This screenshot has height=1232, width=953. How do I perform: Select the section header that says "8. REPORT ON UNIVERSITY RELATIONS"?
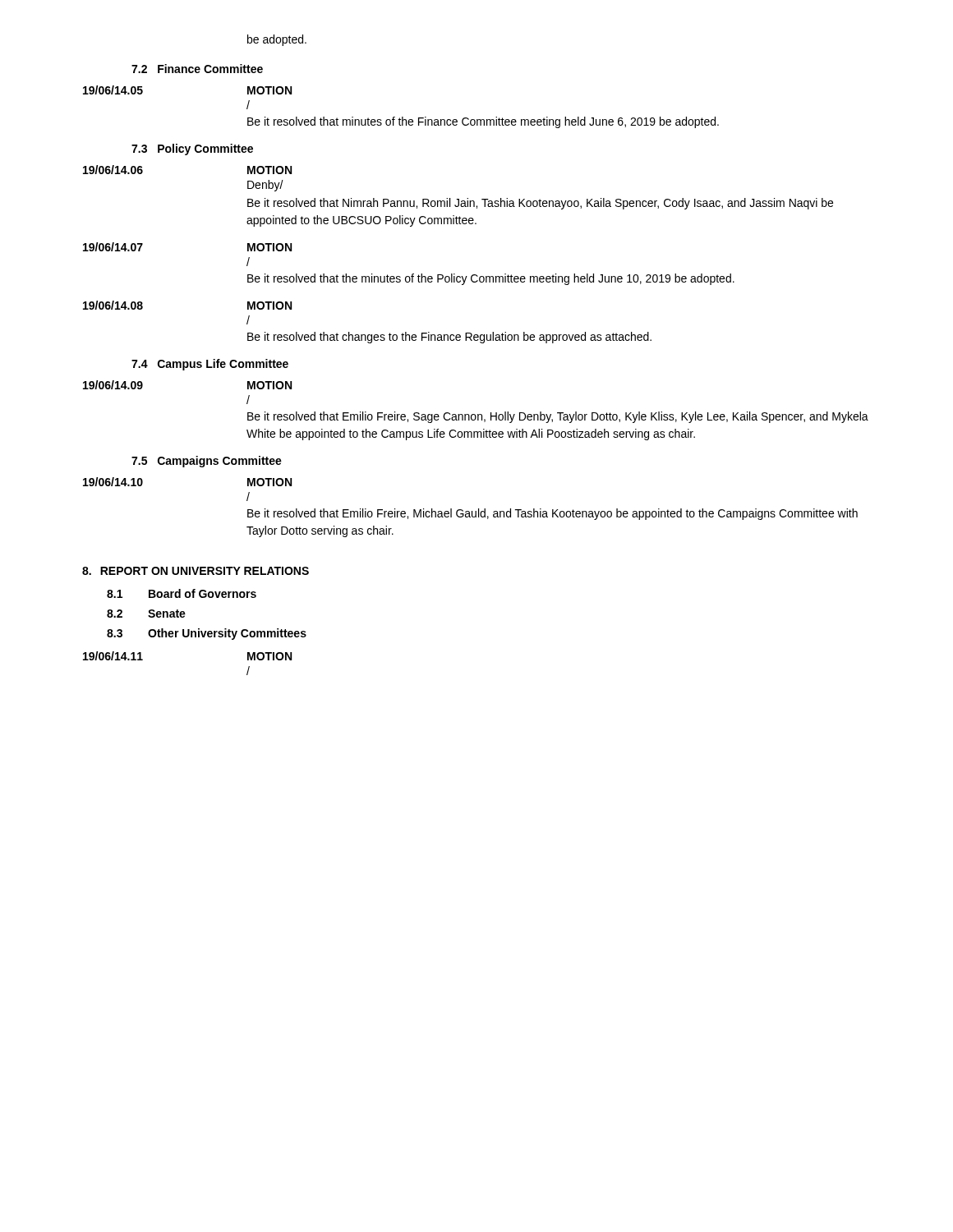point(196,571)
